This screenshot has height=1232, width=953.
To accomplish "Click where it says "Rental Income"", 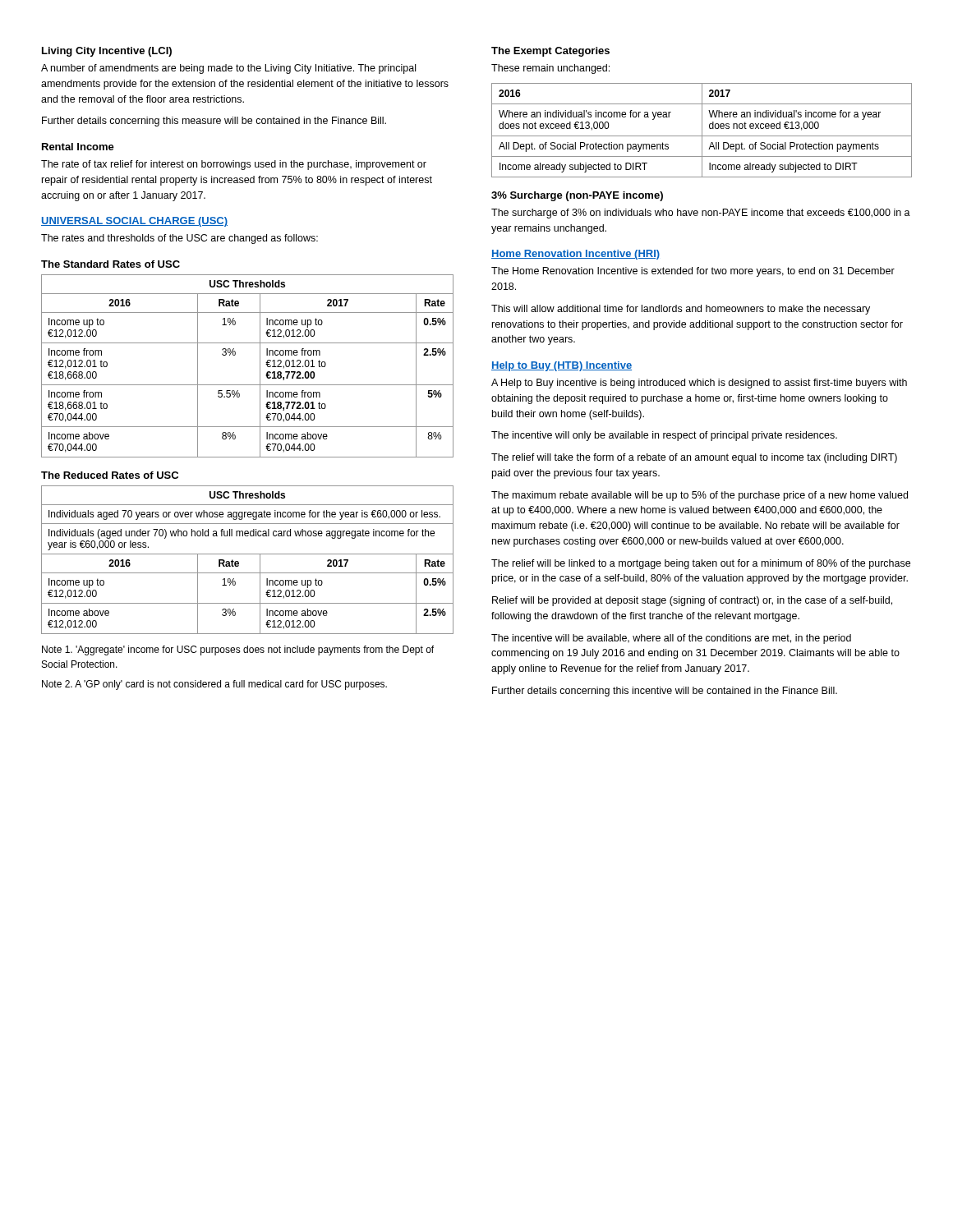I will click(x=78, y=147).
